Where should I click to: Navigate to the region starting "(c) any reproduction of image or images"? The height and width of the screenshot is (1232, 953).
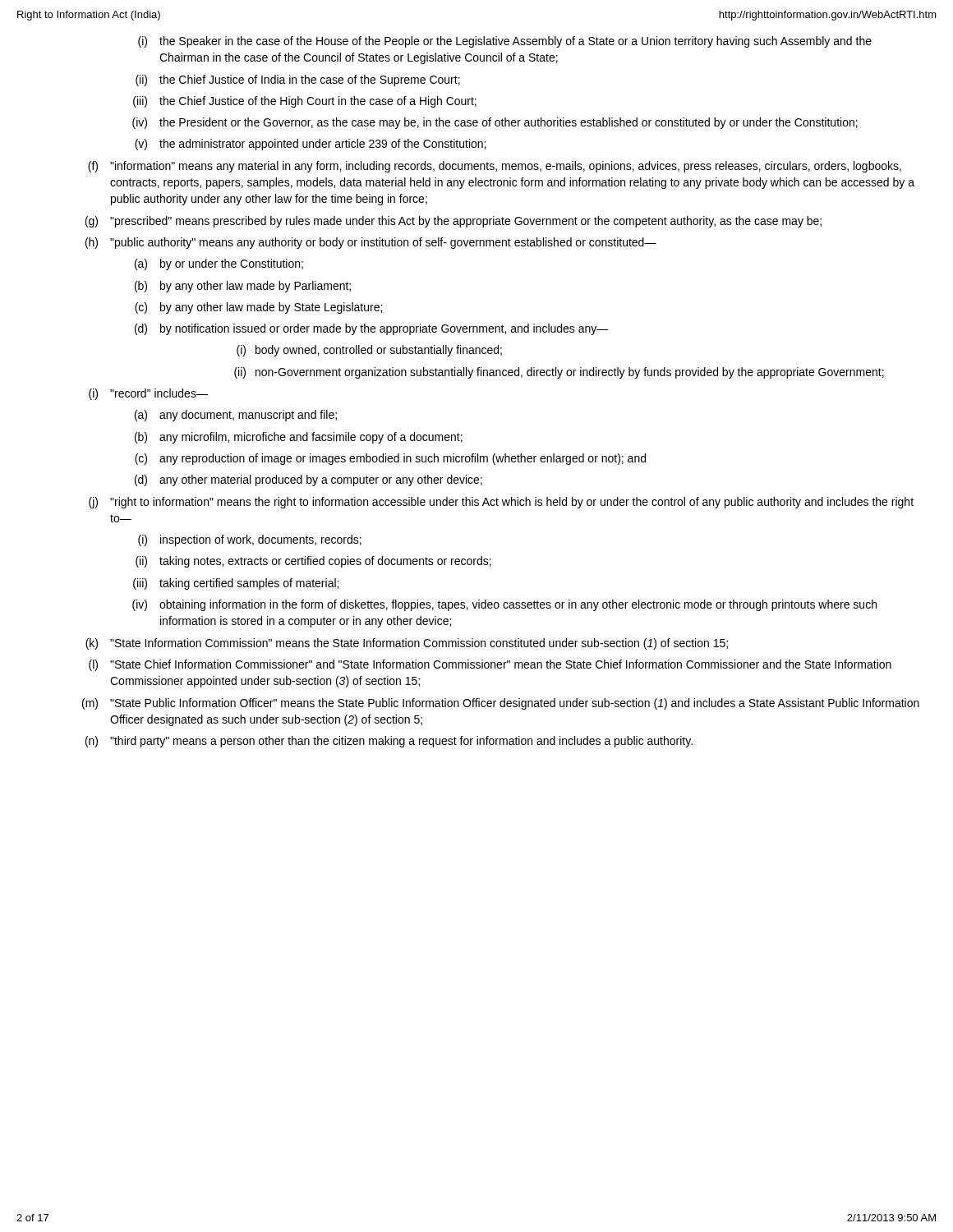(x=509, y=458)
